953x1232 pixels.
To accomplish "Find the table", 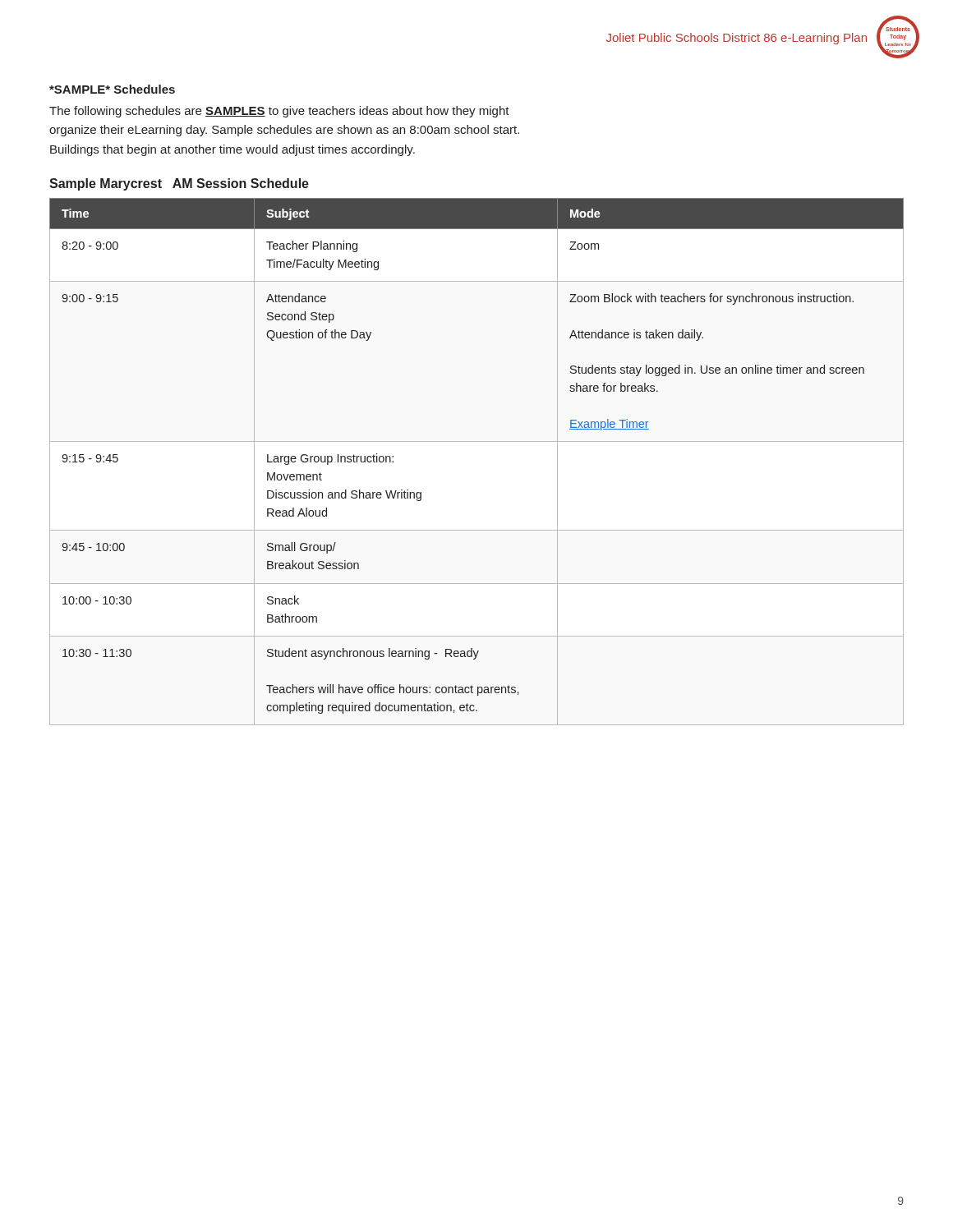I will coord(476,462).
